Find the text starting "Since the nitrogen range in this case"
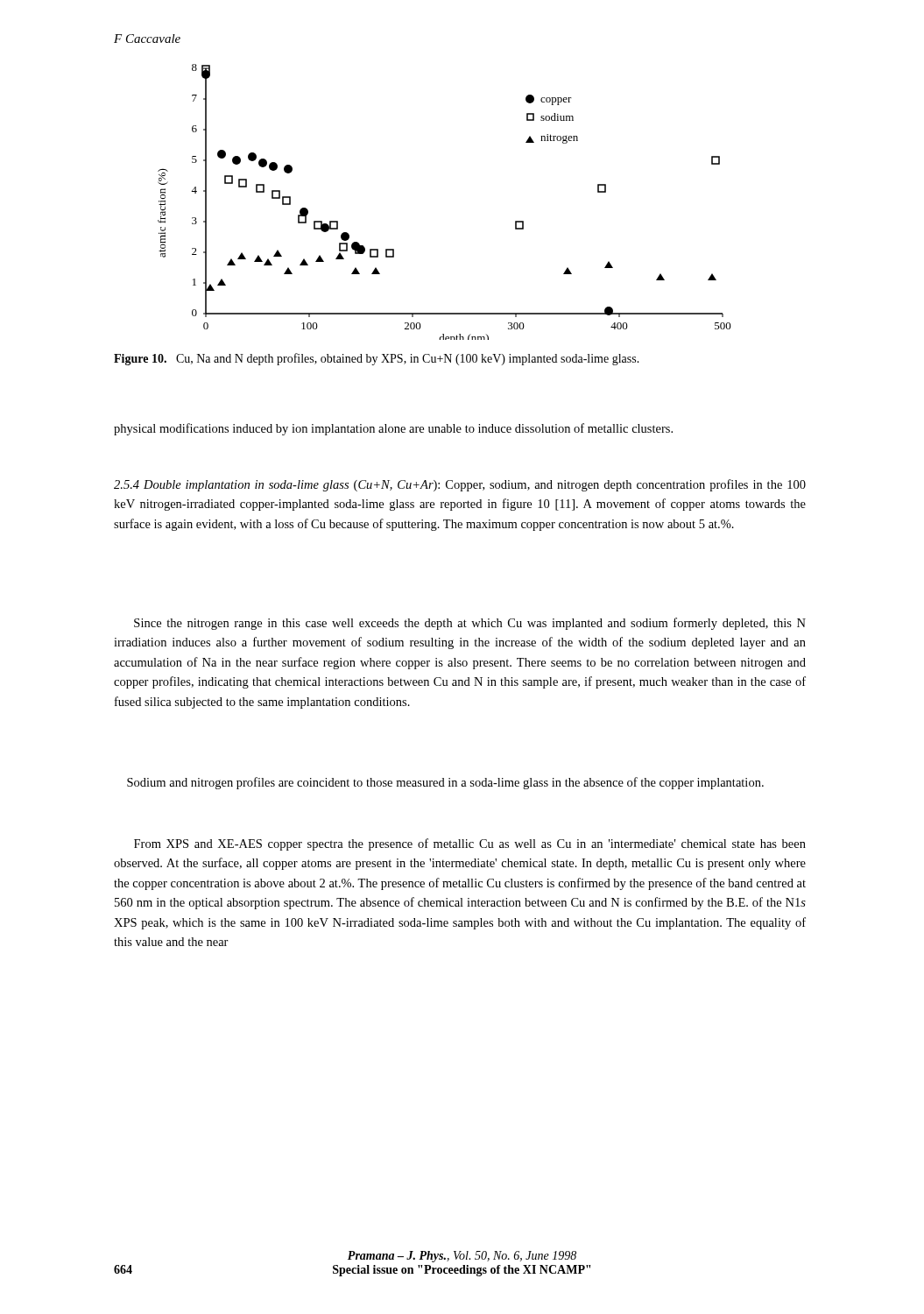Viewport: 924px width, 1314px height. [460, 662]
